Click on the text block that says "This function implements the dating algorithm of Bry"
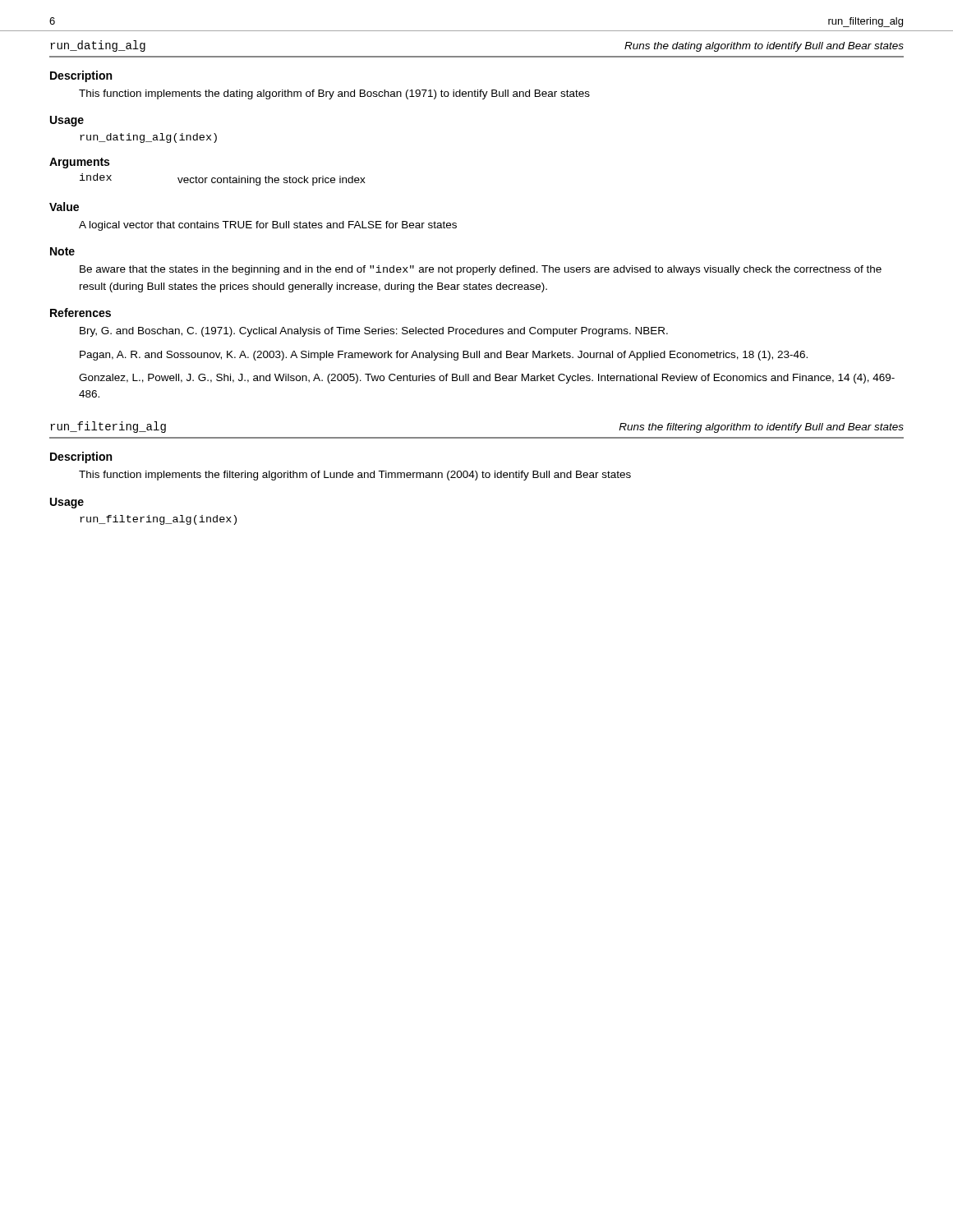This screenshot has height=1232, width=953. (334, 93)
